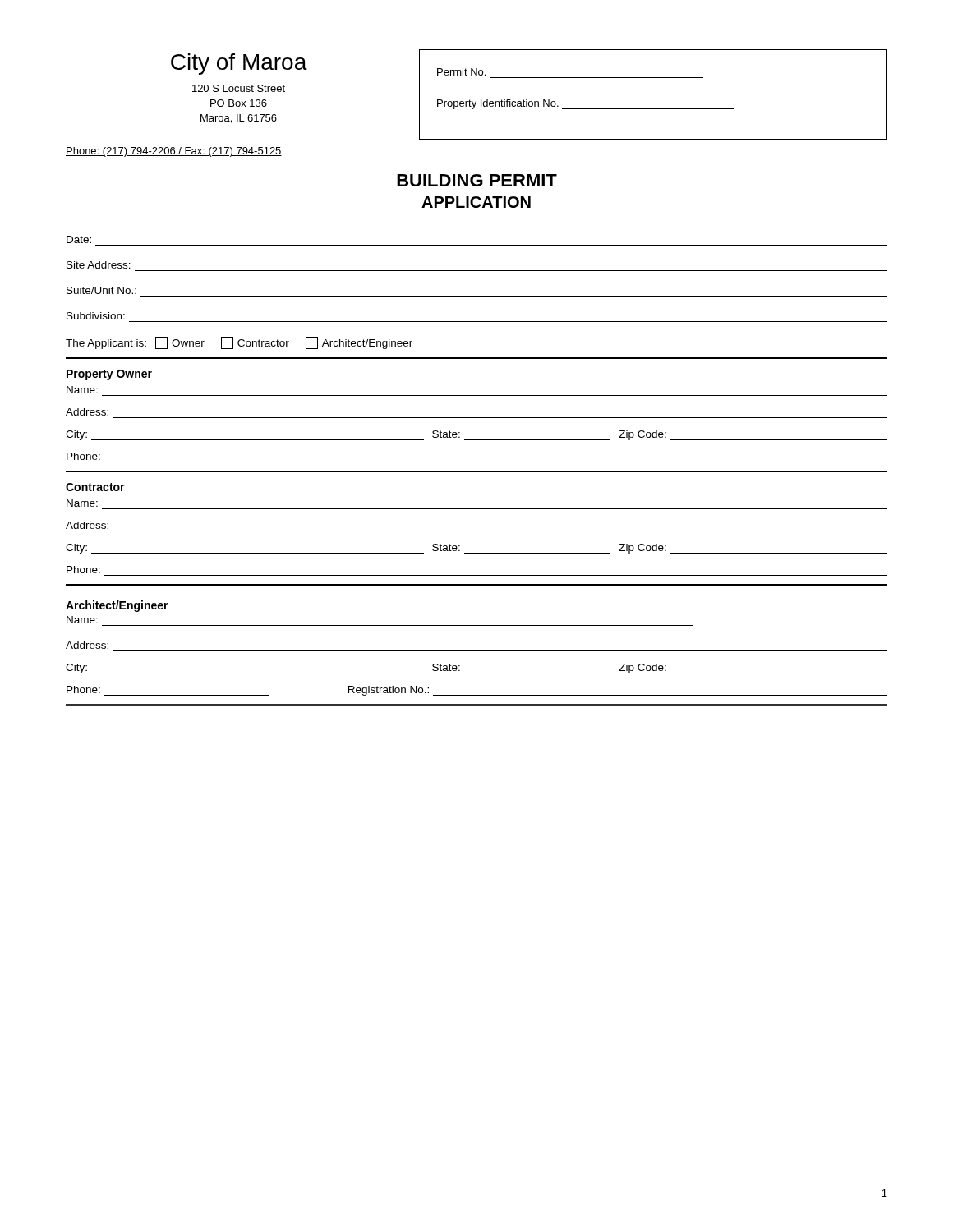Screen dimensions: 1232x953
Task: Select the region starting "The Applicant is: Owner Contractor Architect/Engineer"
Action: 239,343
